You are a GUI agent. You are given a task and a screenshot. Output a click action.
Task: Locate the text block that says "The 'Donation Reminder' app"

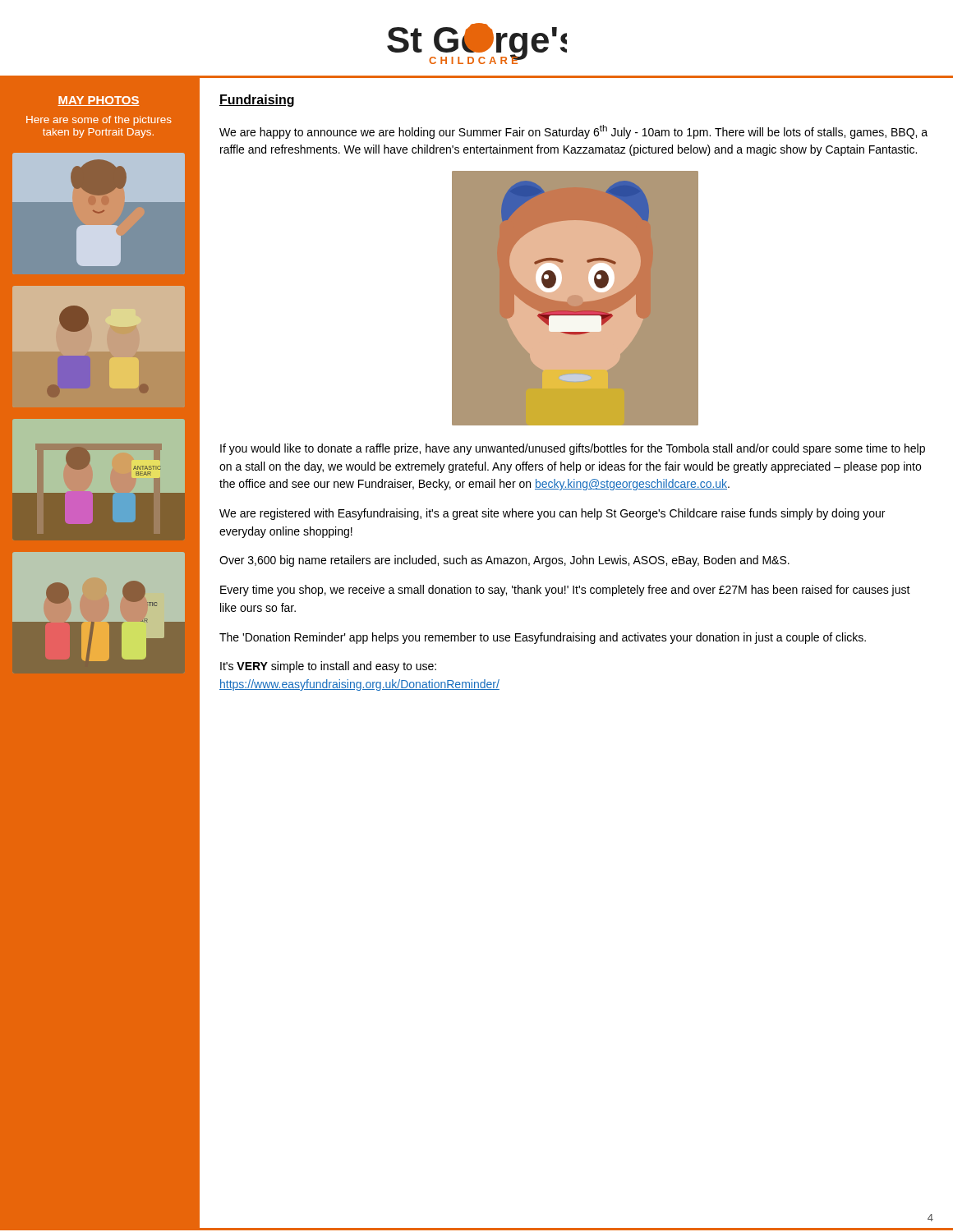click(575, 638)
